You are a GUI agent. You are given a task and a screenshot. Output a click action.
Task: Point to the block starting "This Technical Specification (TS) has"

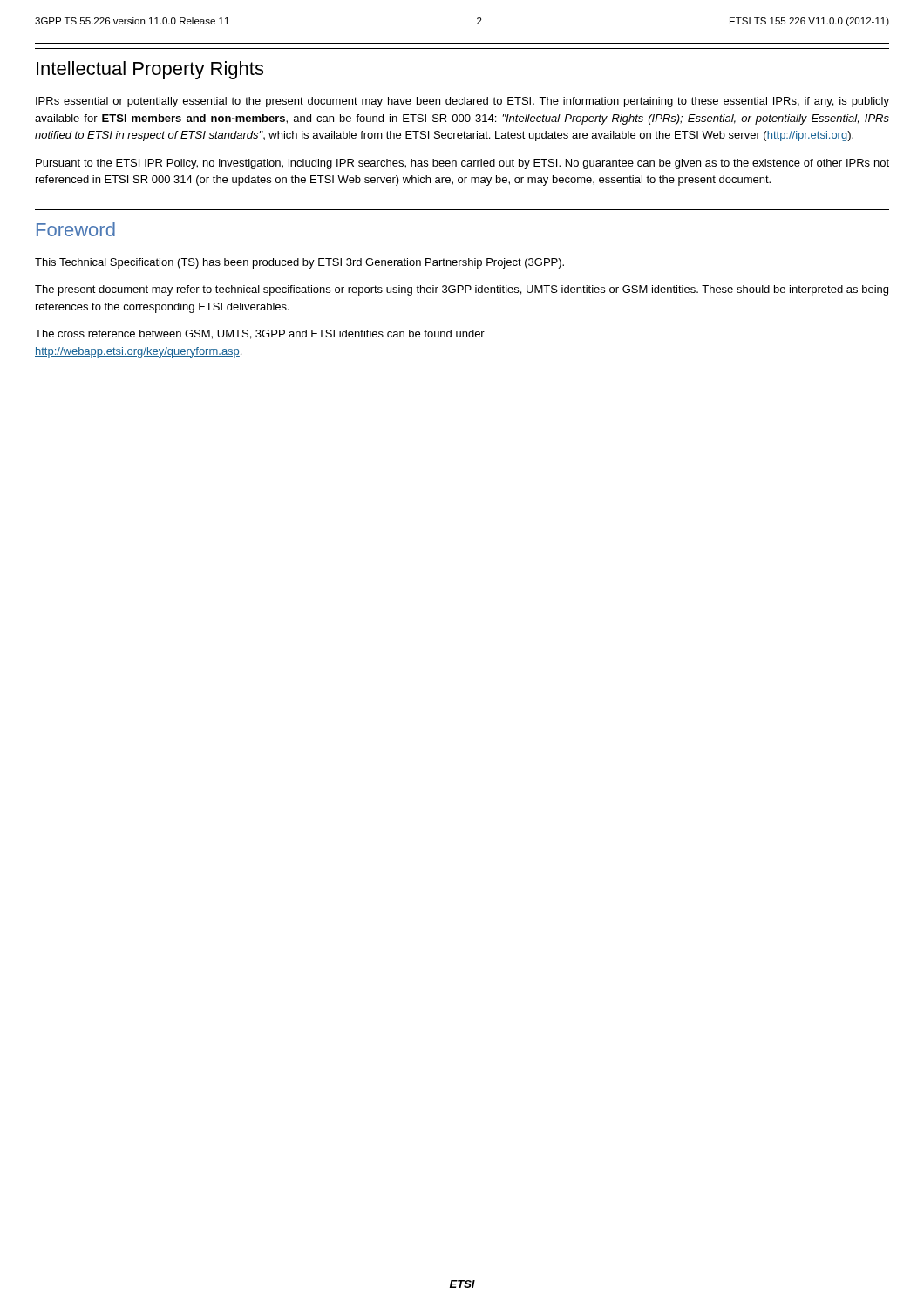tap(300, 262)
